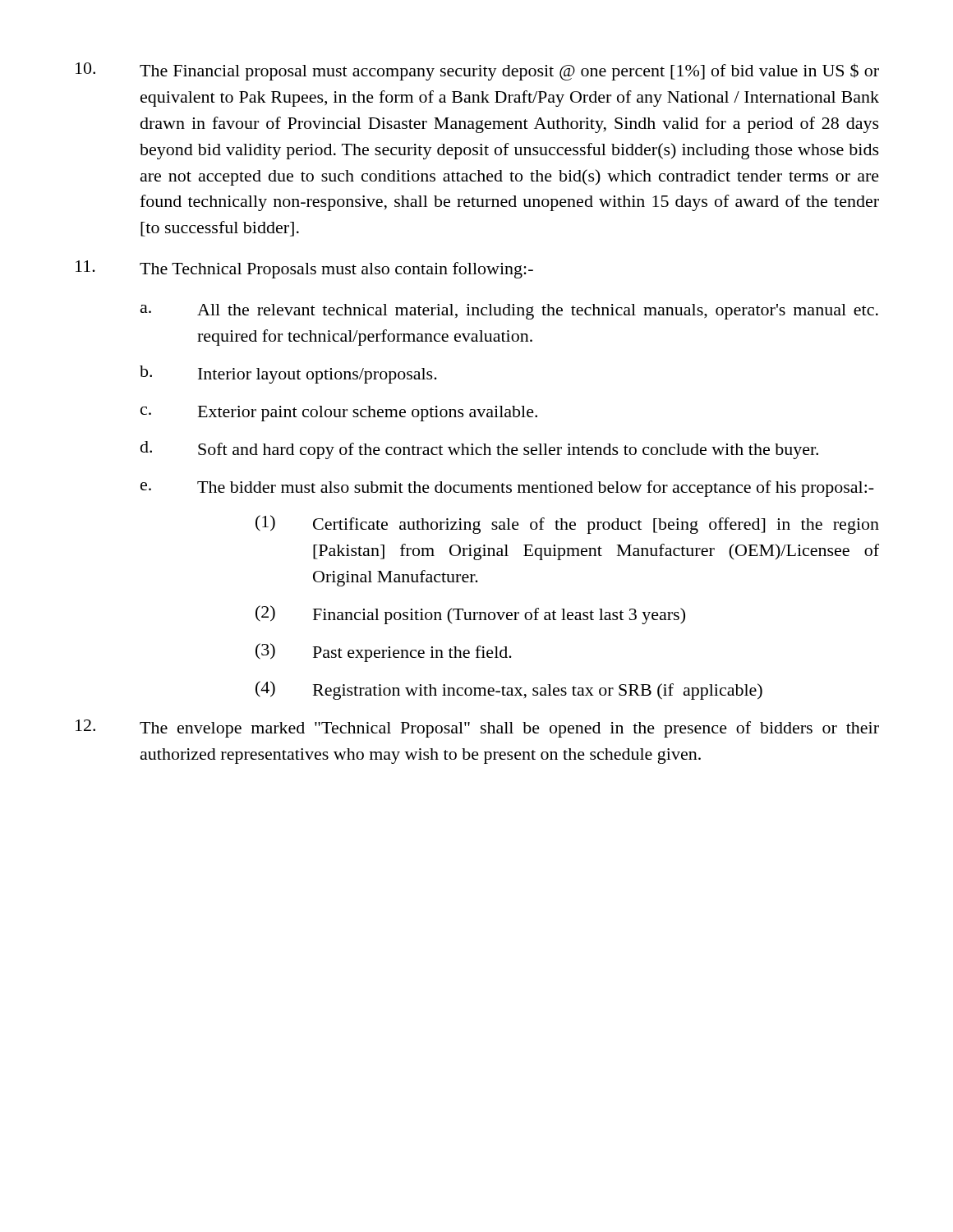The image size is (953, 1232).
Task: Point to the text block starting "The envelope marked "Technical Proposal" shall"
Action: point(476,741)
